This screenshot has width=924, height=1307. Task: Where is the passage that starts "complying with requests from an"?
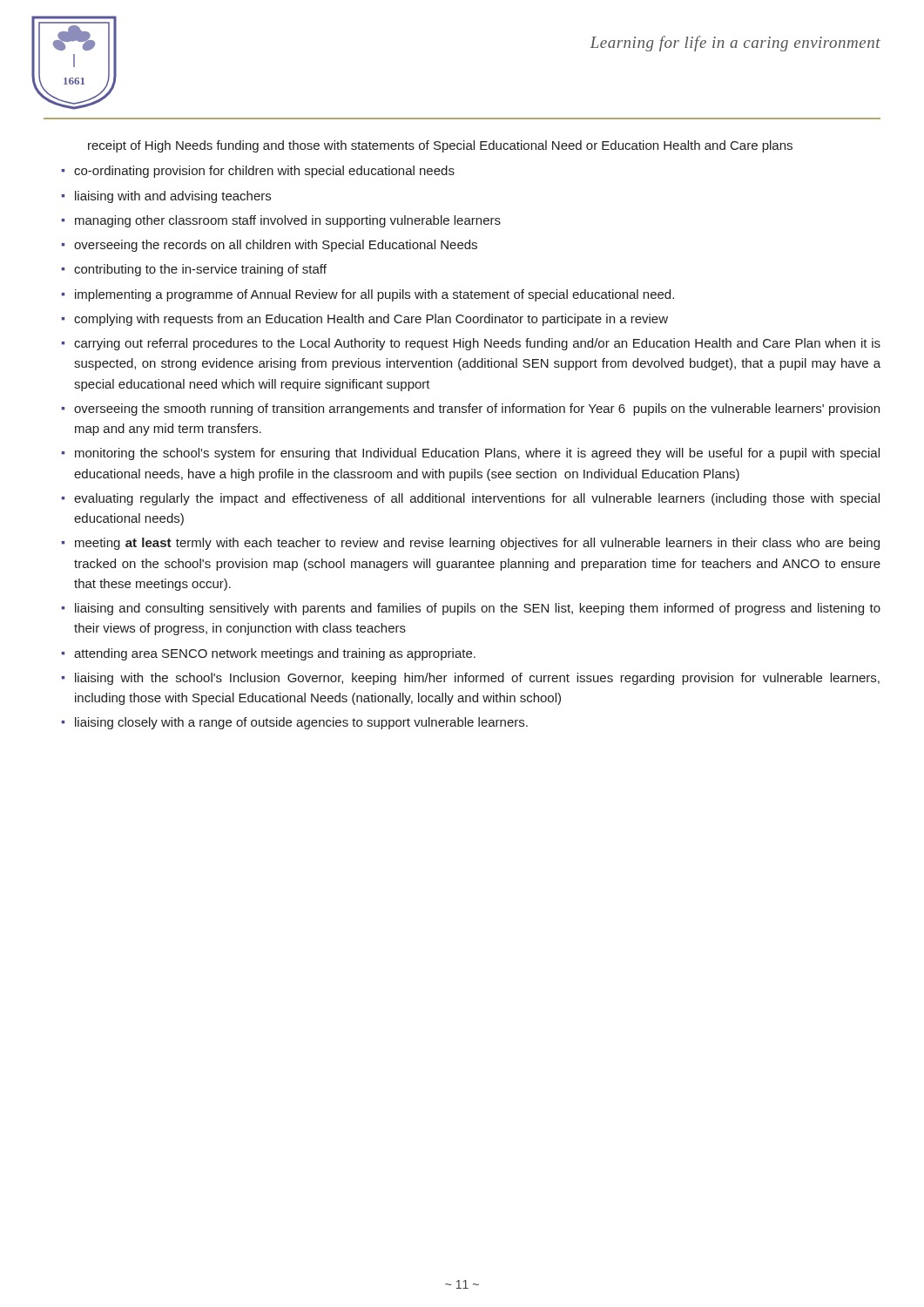coord(477,318)
